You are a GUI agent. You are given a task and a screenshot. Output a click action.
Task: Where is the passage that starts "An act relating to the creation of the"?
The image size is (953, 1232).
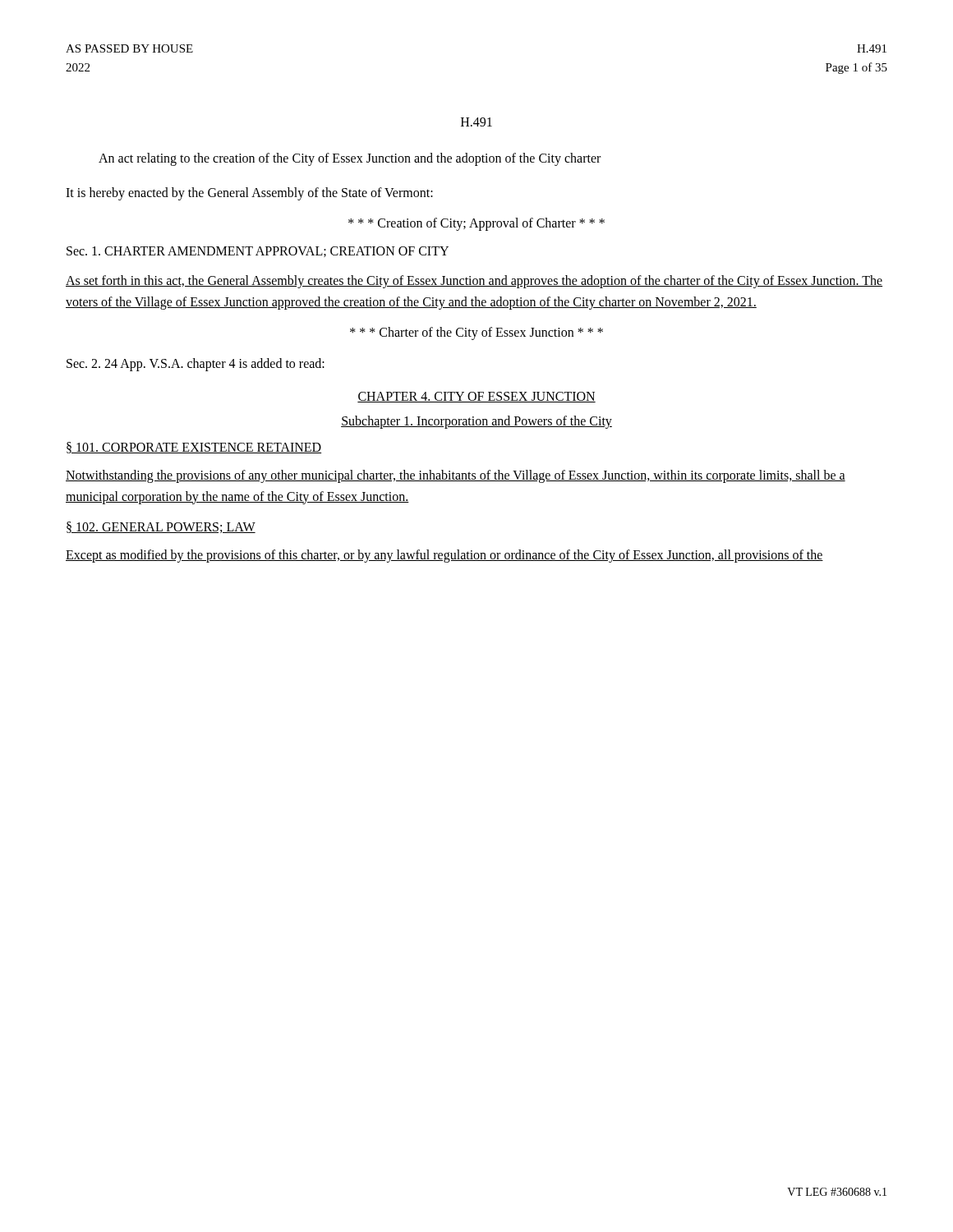[350, 158]
